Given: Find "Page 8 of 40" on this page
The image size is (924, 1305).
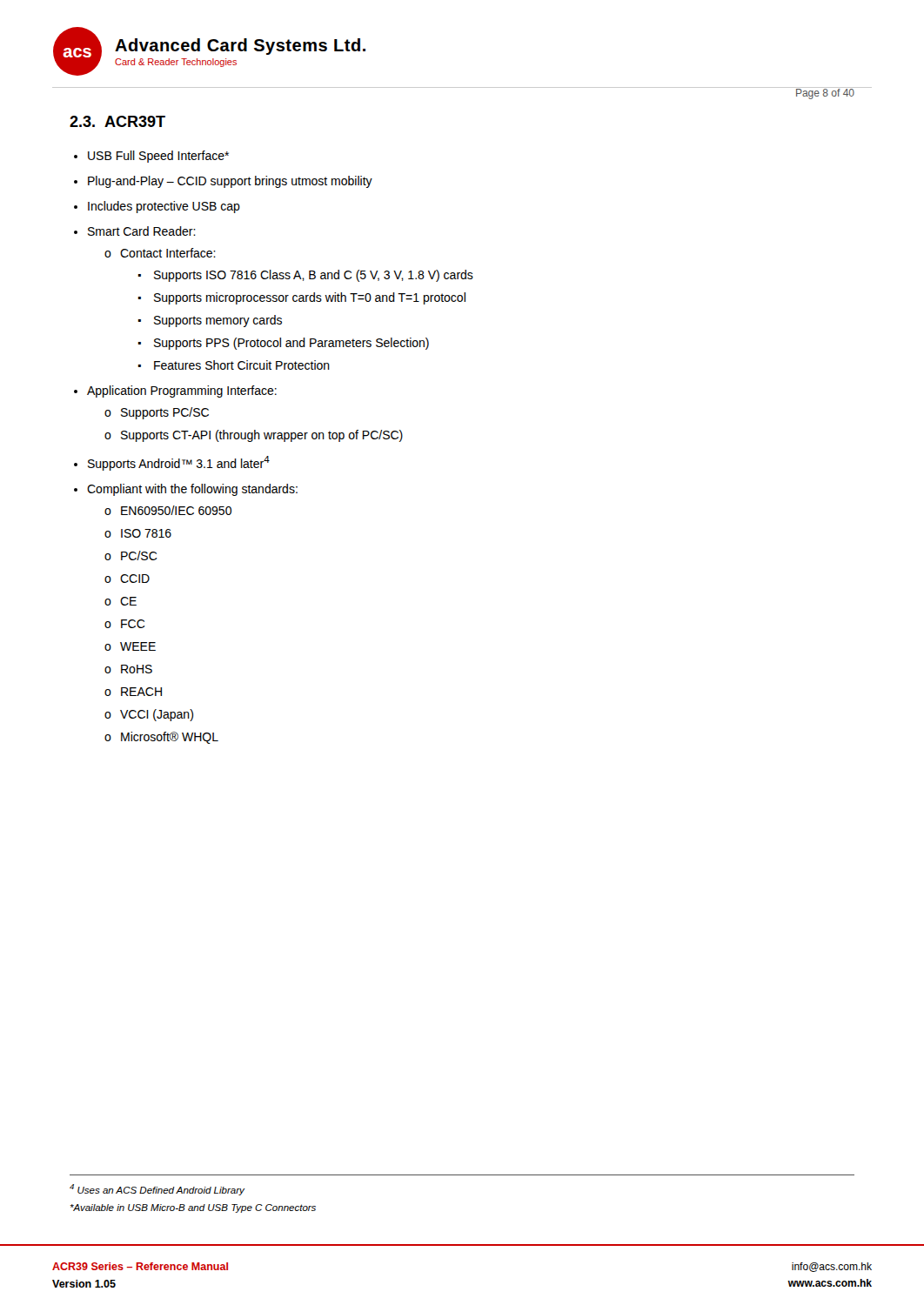Looking at the screenshot, I should (825, 93).
